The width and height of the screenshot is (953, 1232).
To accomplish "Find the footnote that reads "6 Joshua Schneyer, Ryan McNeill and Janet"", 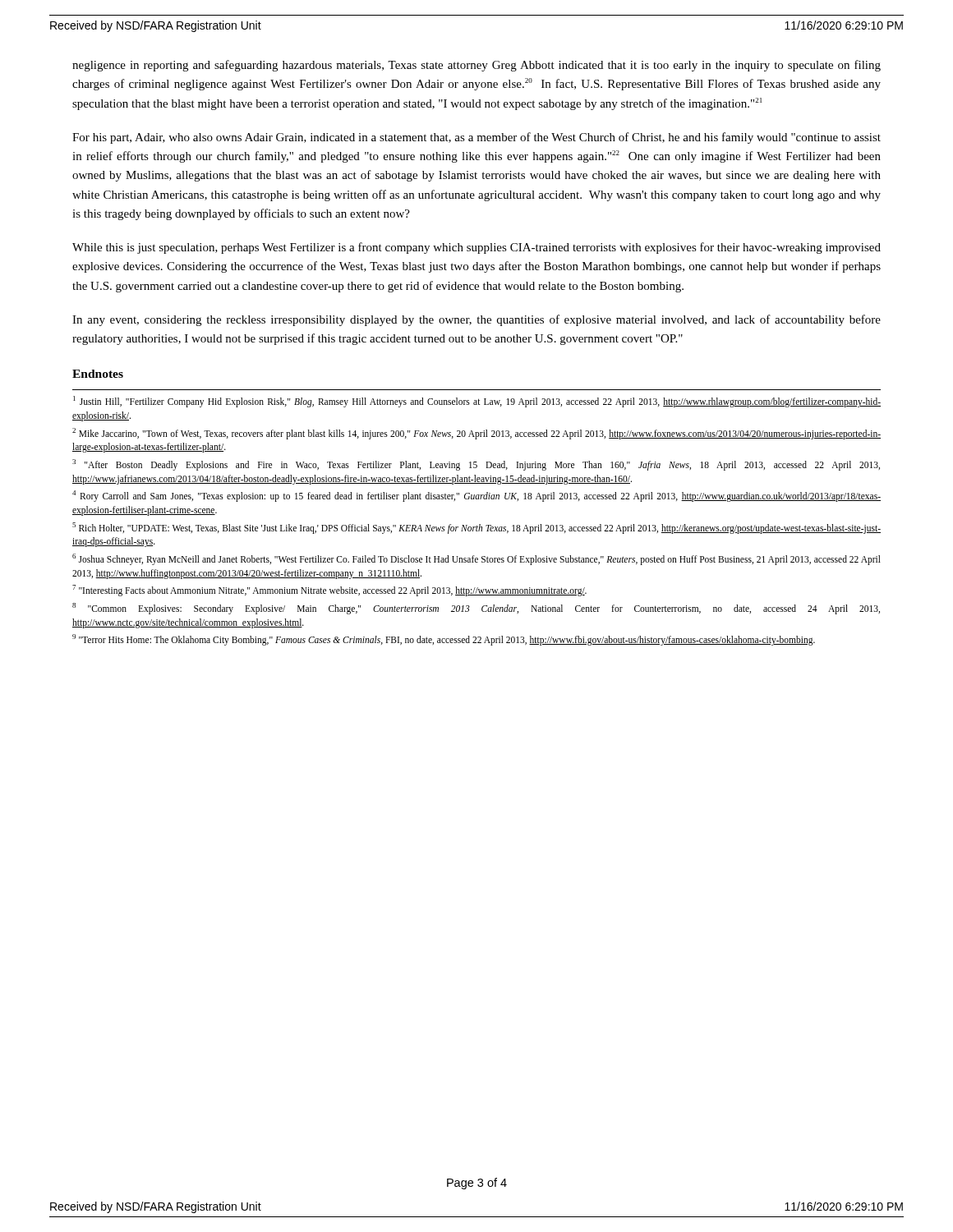I will point(476,565).
